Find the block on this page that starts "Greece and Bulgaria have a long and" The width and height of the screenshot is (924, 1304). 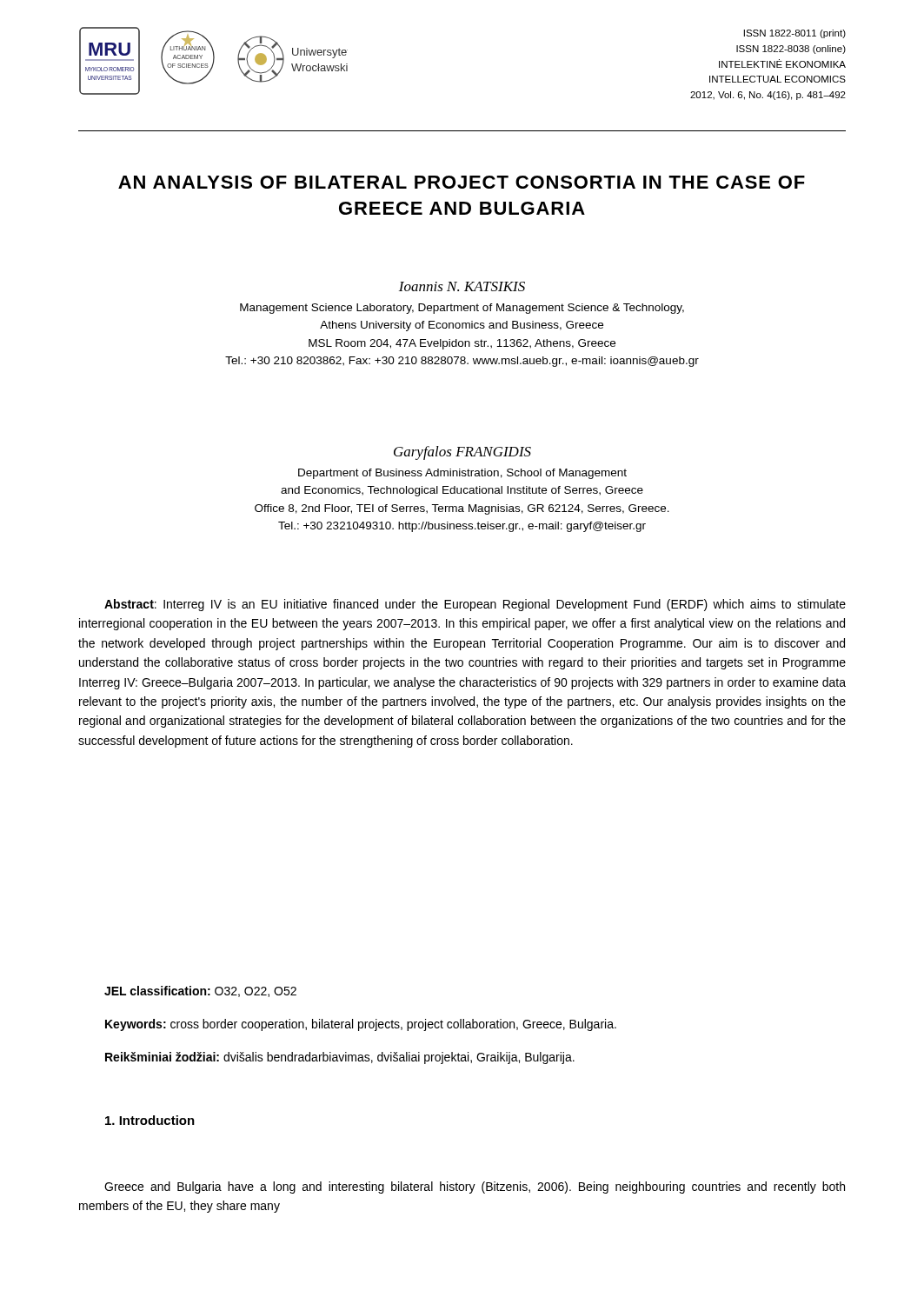462,1197
